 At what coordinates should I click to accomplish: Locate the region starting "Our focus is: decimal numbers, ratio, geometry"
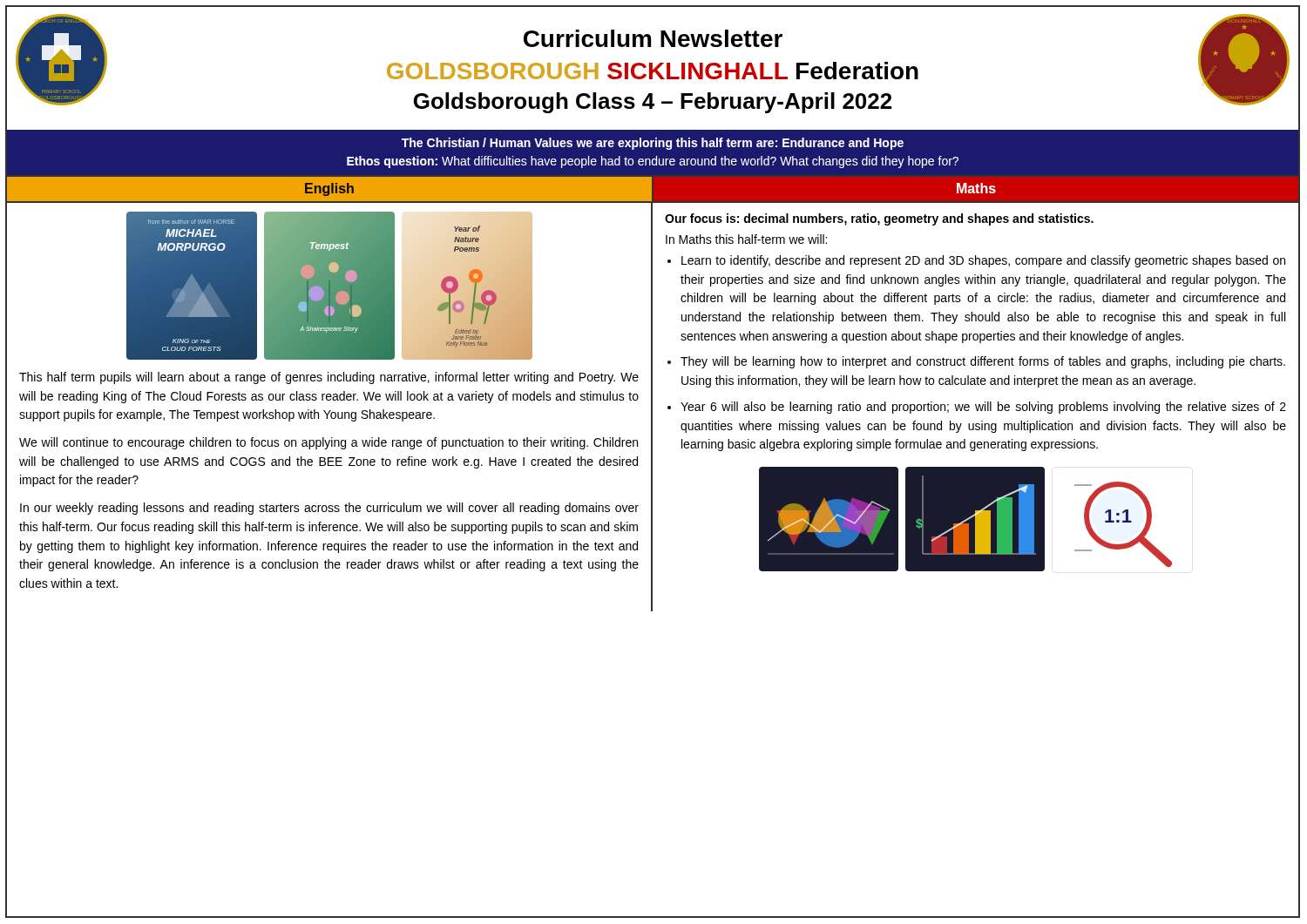[879, 219]
